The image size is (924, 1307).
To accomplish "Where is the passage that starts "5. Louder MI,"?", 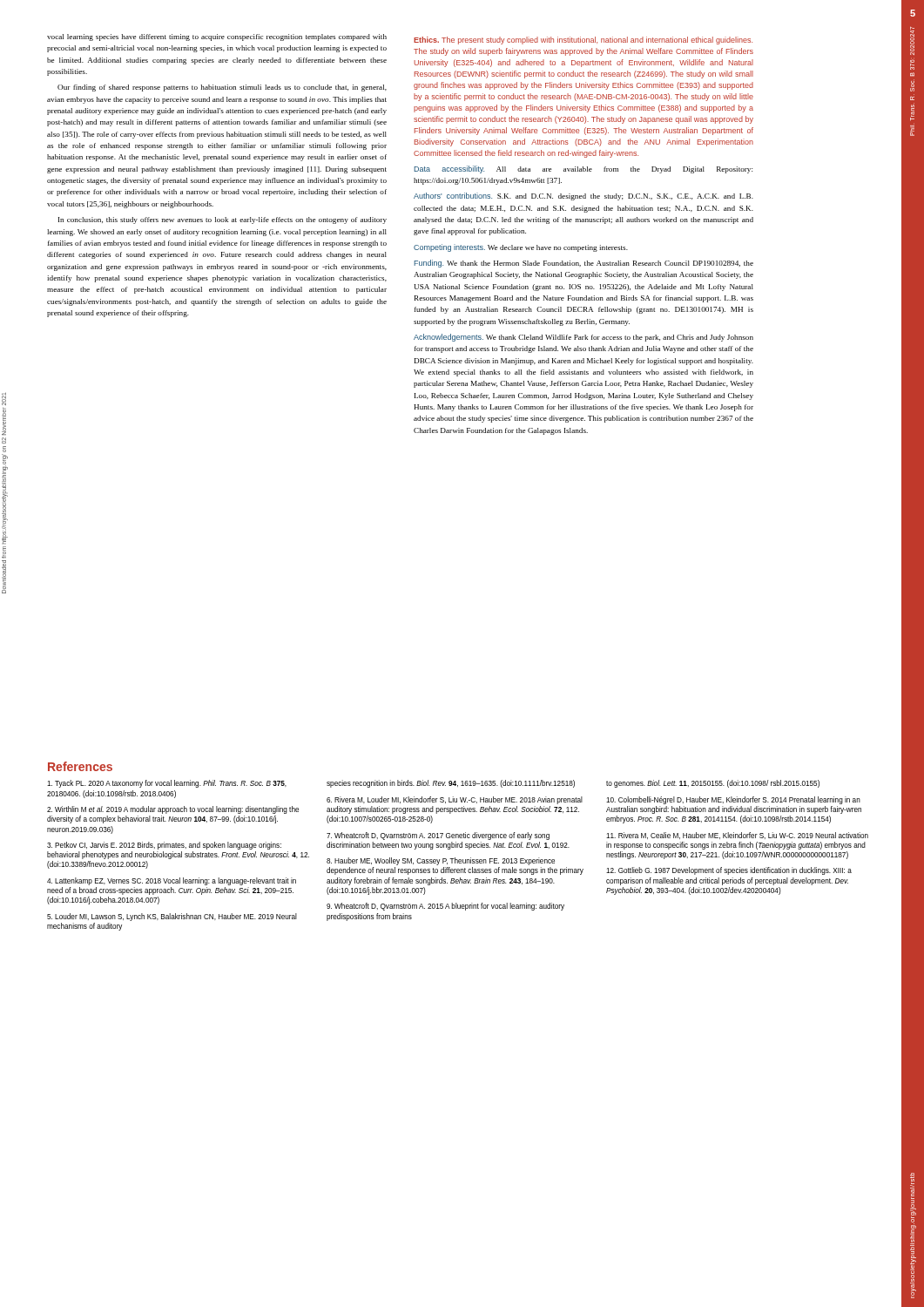I will pos(172,922).
